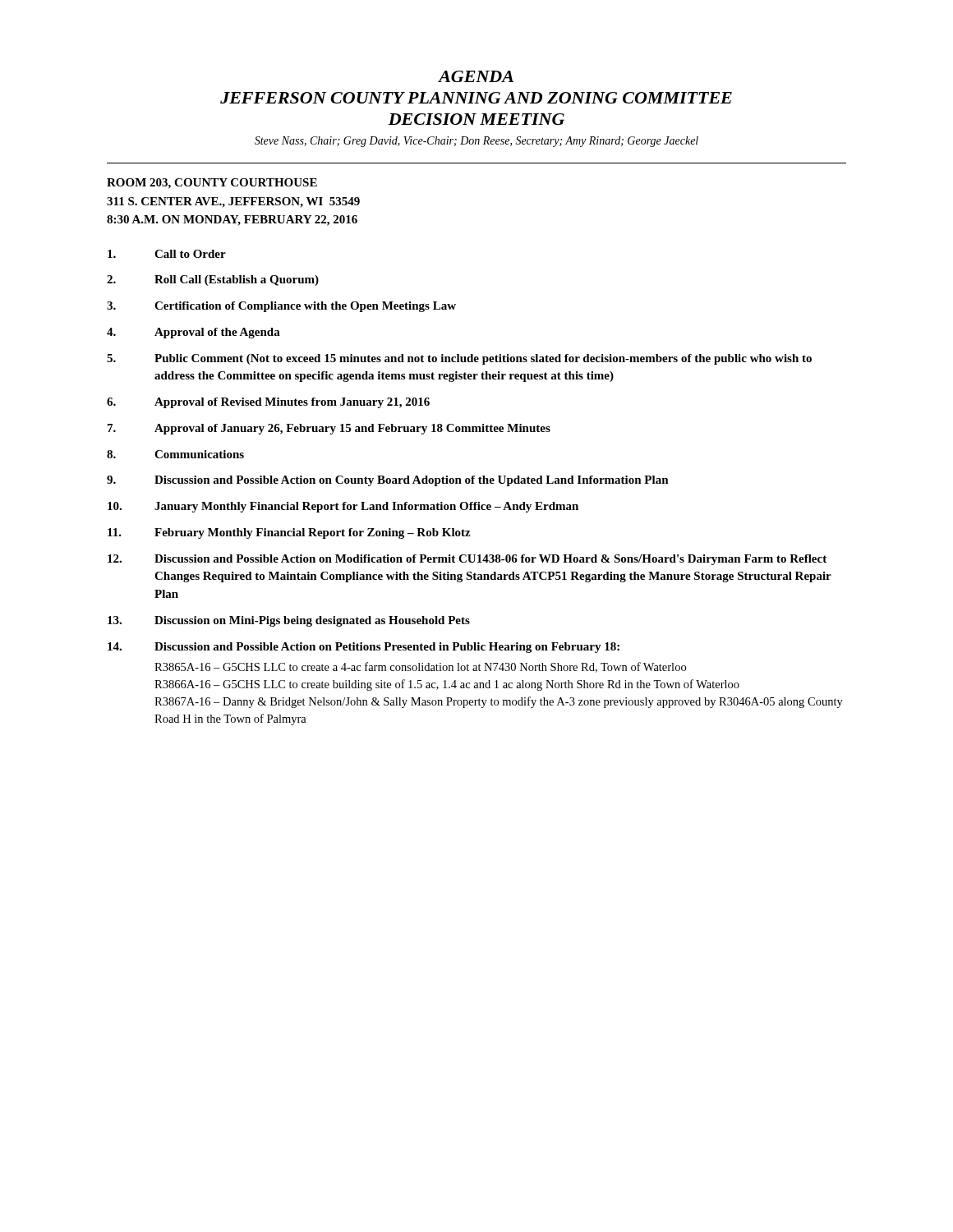This screenshot has width=953, height=1232.
Task: Where is the passage that starts "2. Roll Call (Establish a"?
Action: pyautogui.click(x=213, y=280)
